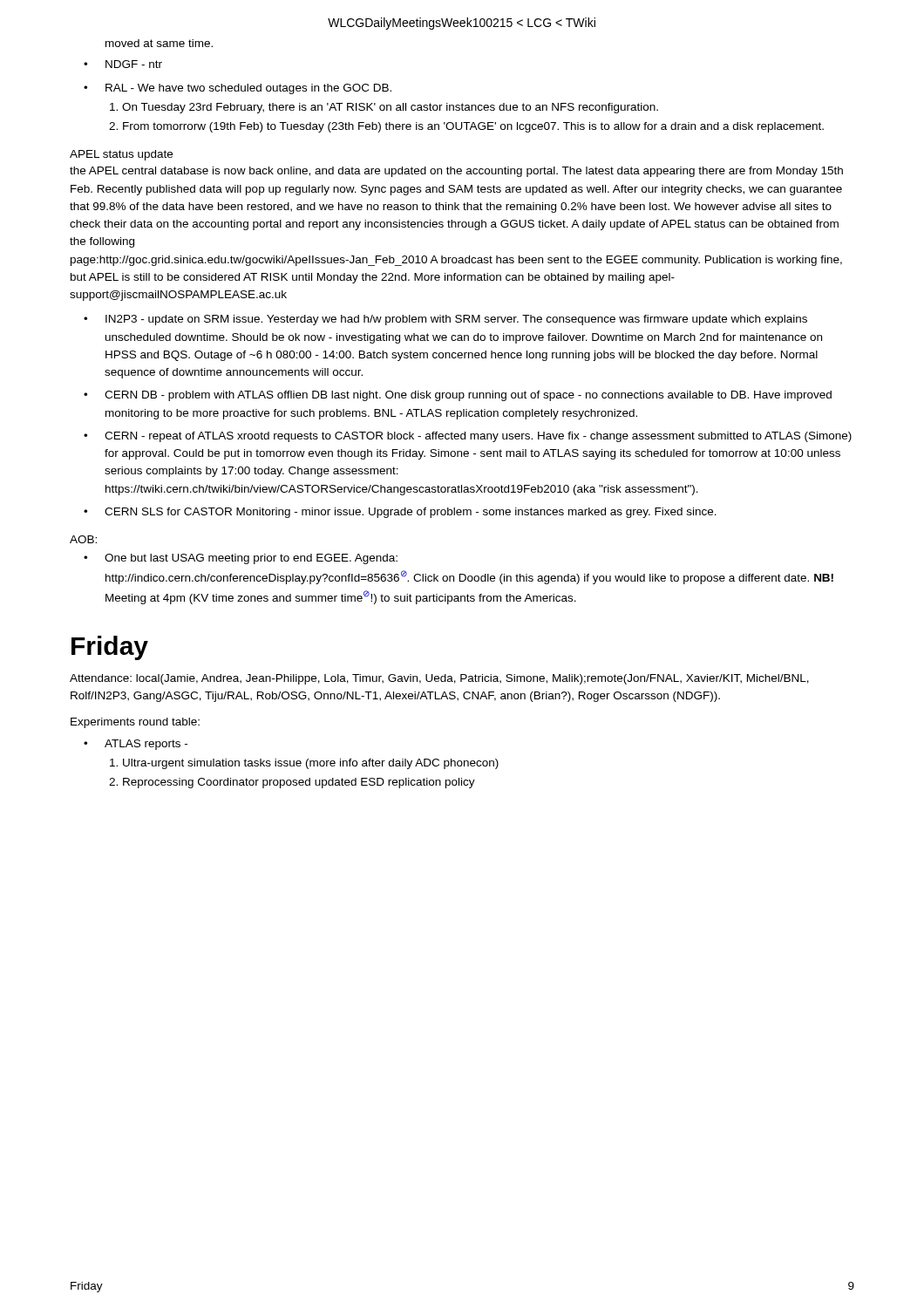Screen dimensions: 1308x924
Task: Navigate to the passage starting "NDGF - ntr"
Action: (x=133, y=64)
